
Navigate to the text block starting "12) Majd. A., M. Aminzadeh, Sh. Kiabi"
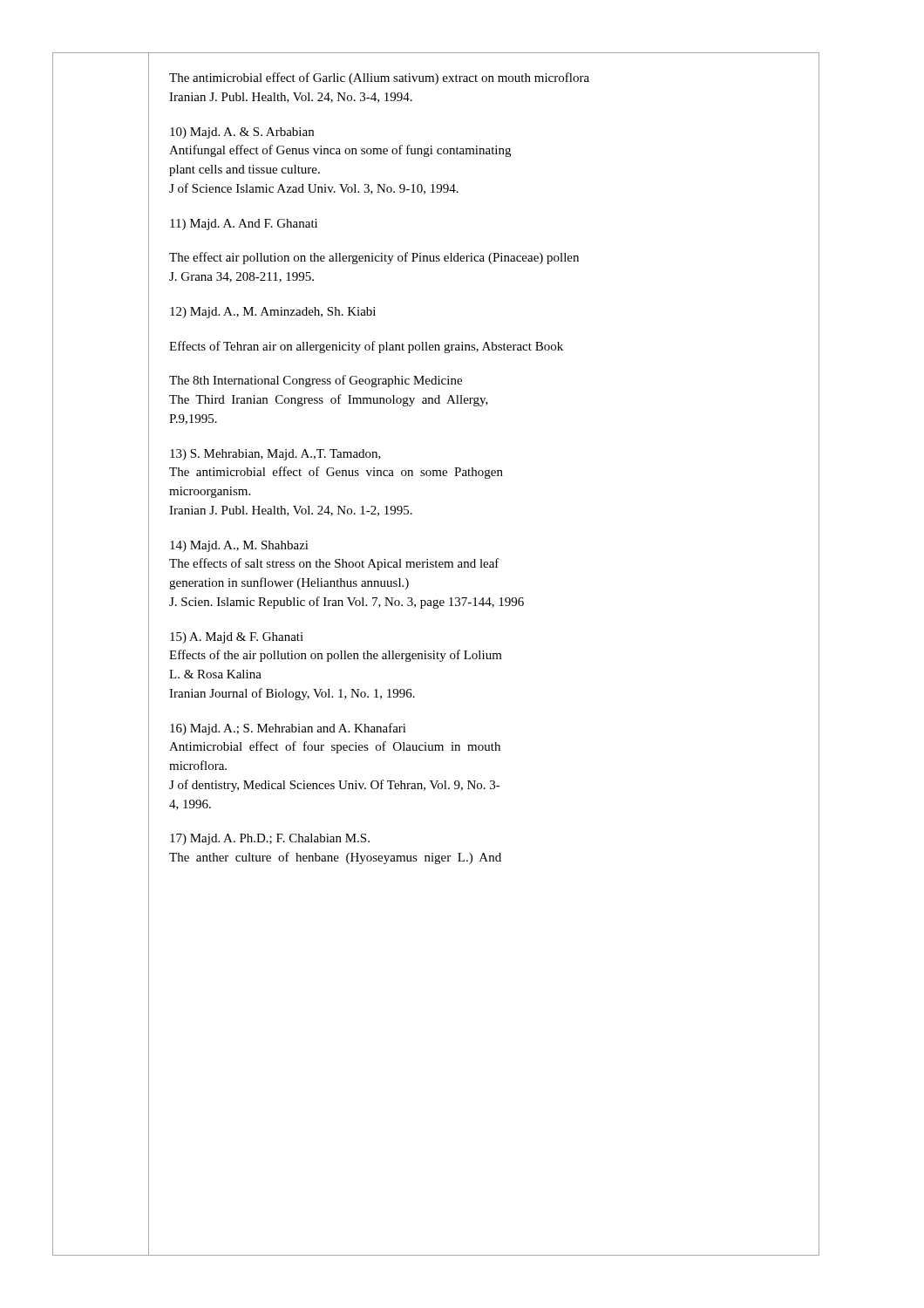273,313
